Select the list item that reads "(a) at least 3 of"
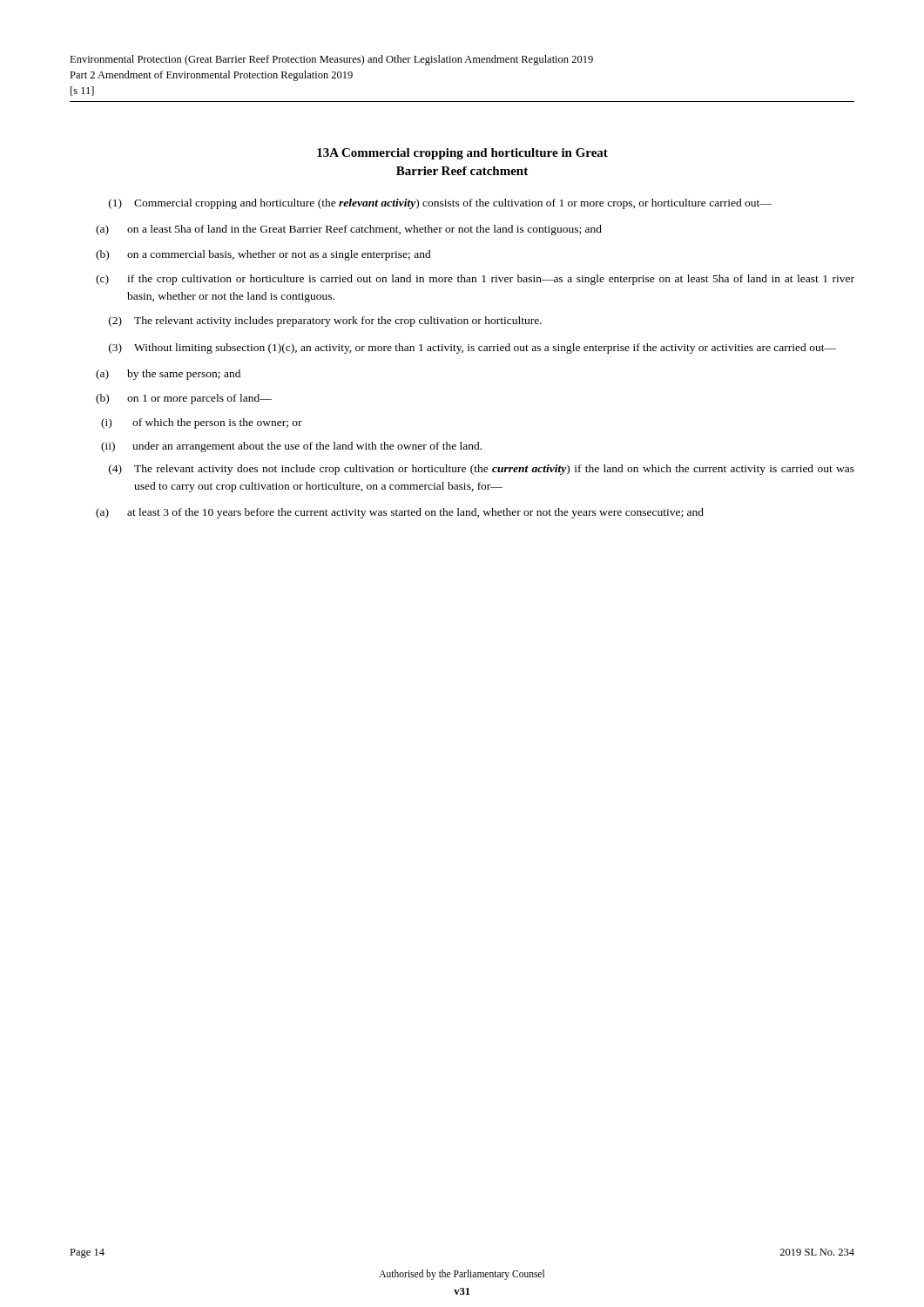924x1307 pixels. pos(475,513)
